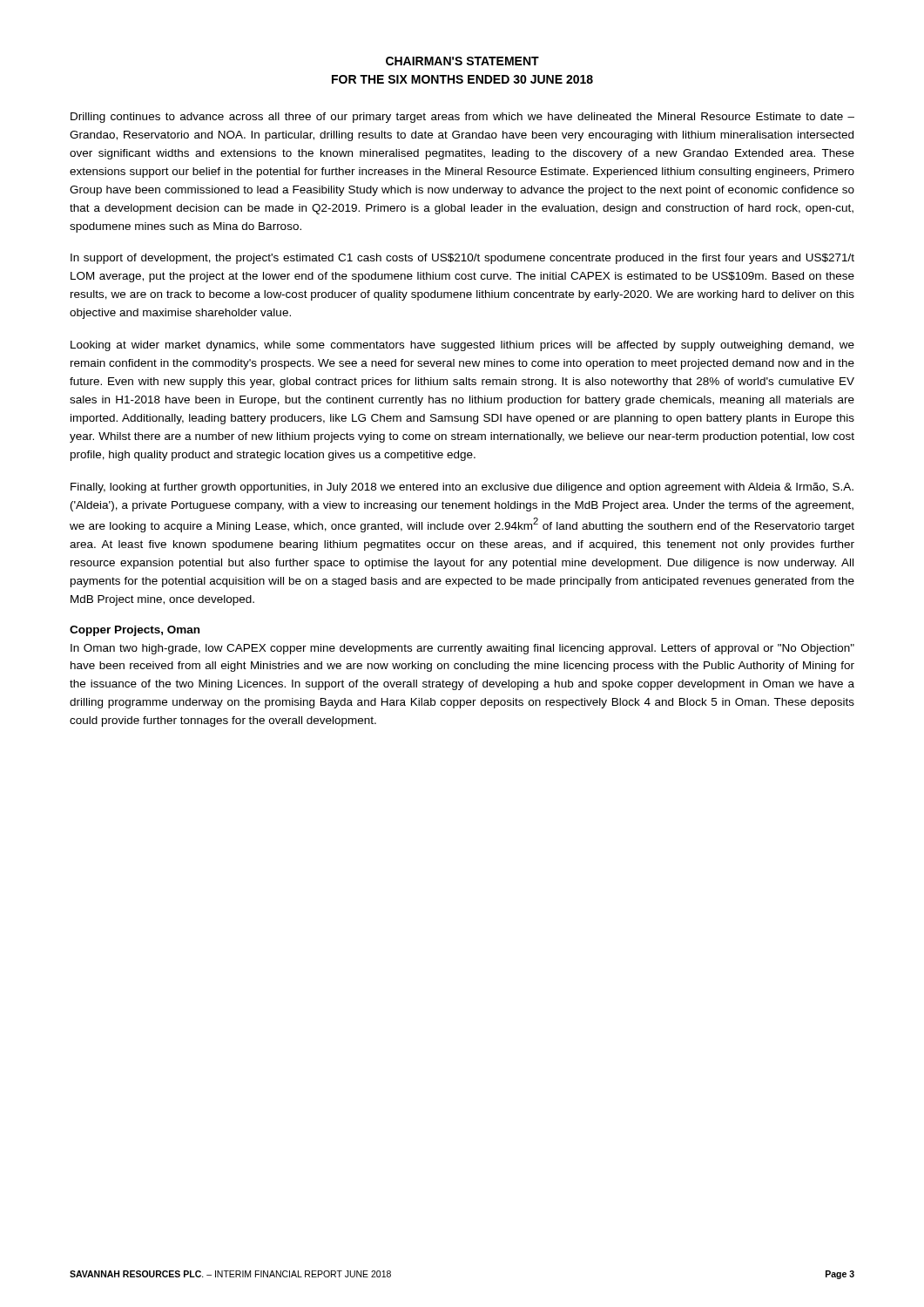Locate the block of text that opens with "Drilling continues to advance across"

tap(462, 171)
